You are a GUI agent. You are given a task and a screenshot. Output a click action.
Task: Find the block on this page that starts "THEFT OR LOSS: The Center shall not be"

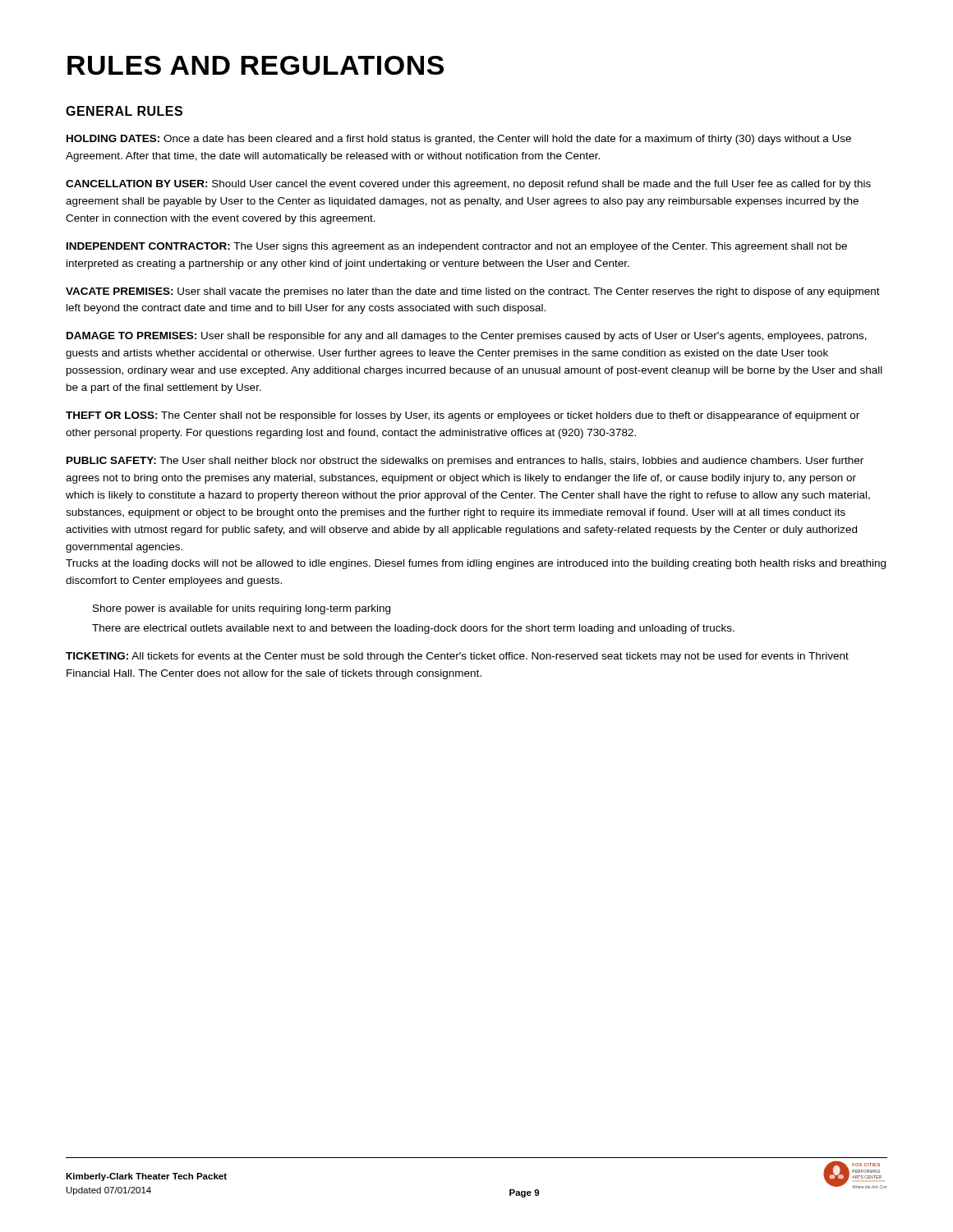point(463,424)
